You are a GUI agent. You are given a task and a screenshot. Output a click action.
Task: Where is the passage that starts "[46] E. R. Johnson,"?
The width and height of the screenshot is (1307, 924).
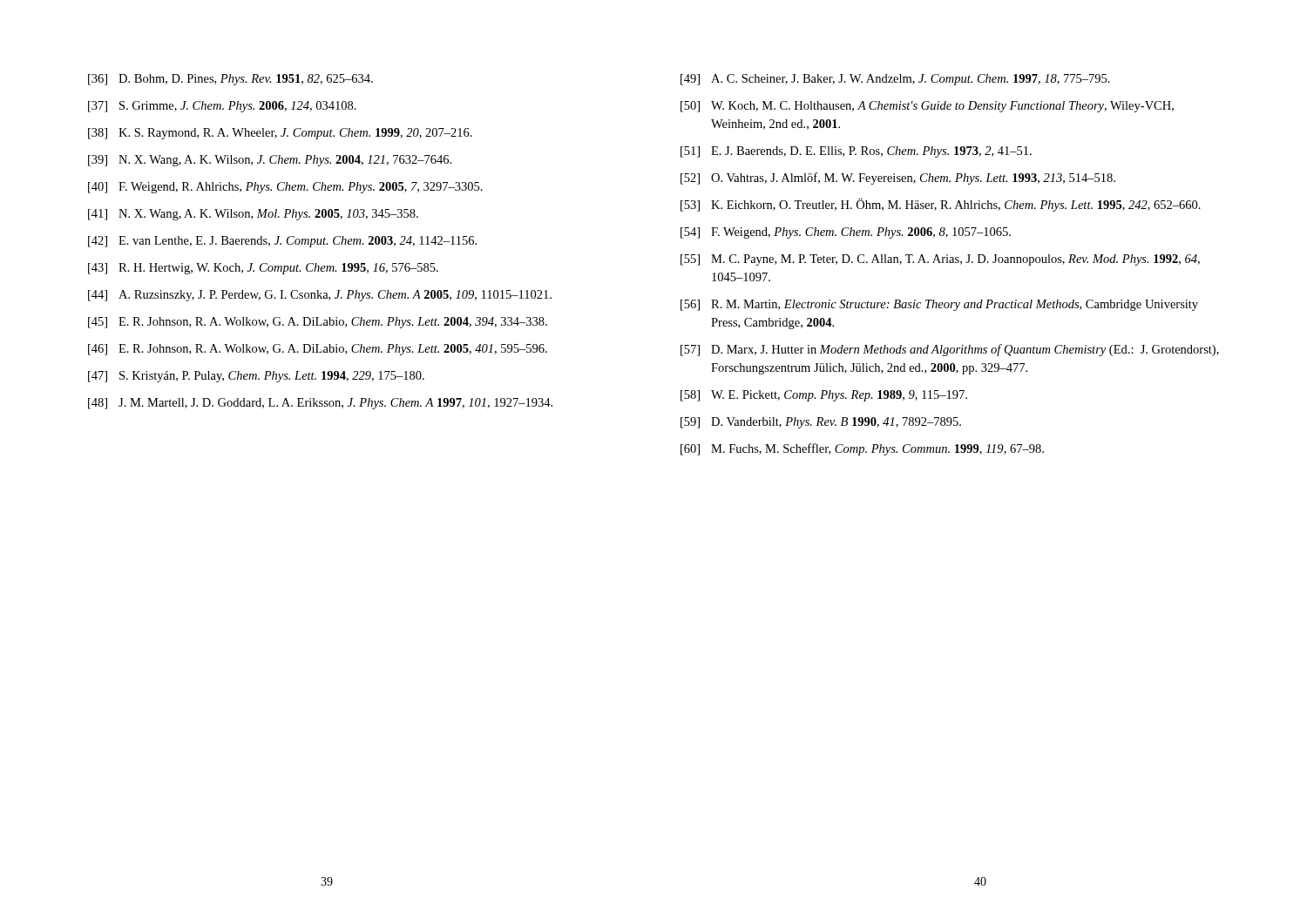(x=357, y=349)
